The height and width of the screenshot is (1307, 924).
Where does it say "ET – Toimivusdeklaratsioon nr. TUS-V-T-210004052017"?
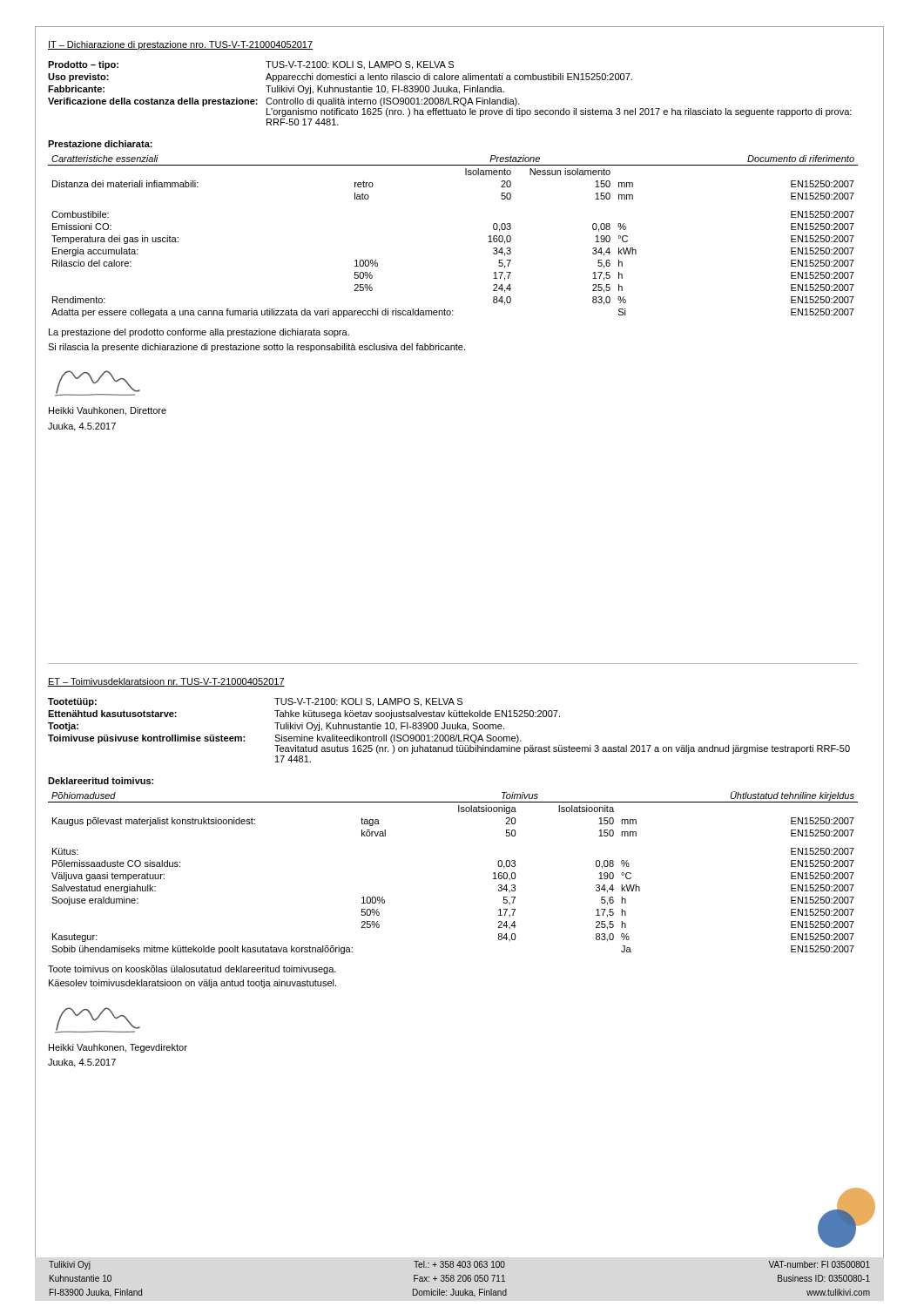[166, 681]
